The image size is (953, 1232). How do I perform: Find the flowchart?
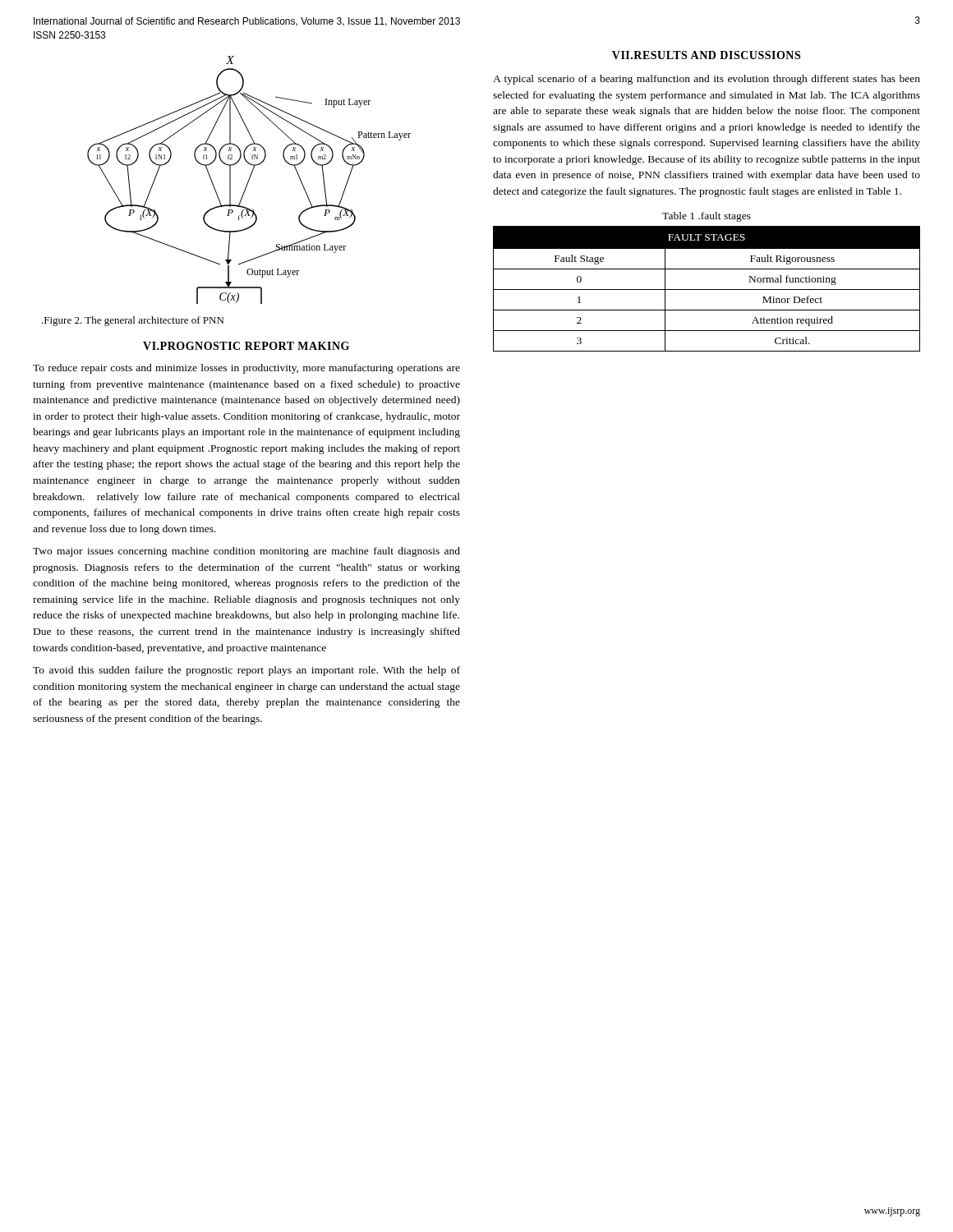[246, 178]
